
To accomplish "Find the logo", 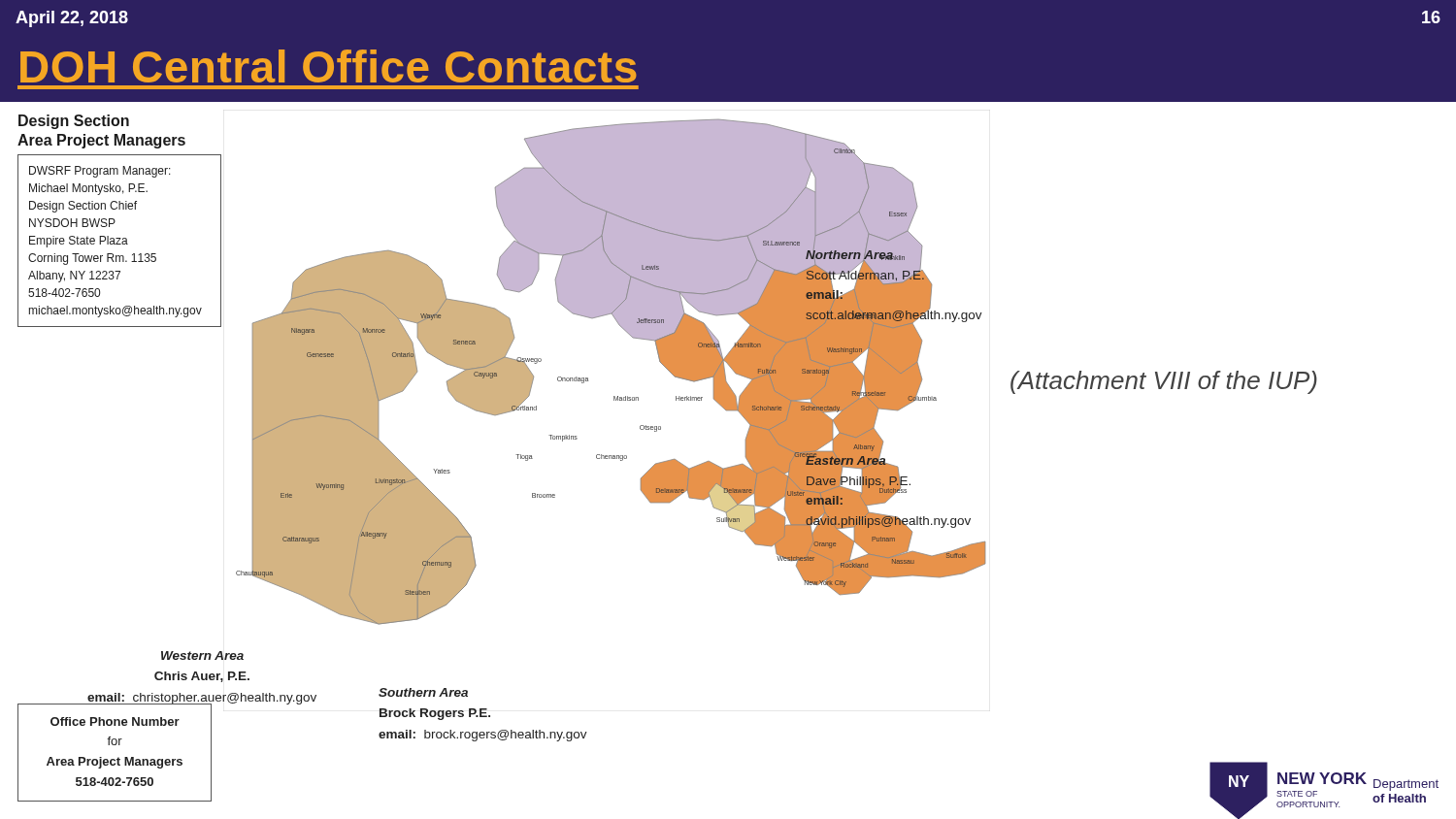I will coord(1321,789).
